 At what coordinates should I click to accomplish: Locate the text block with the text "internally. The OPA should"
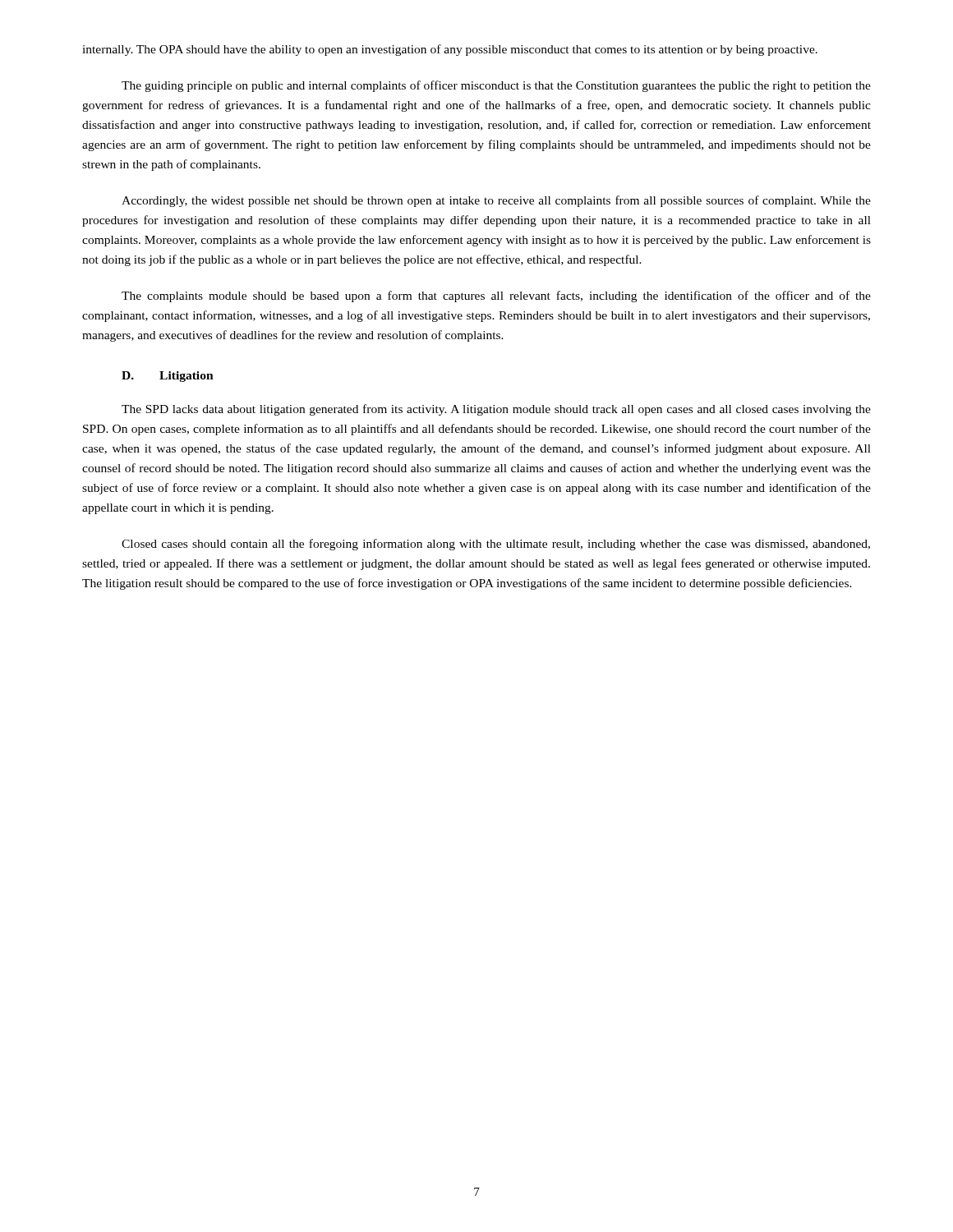(476, 49)
